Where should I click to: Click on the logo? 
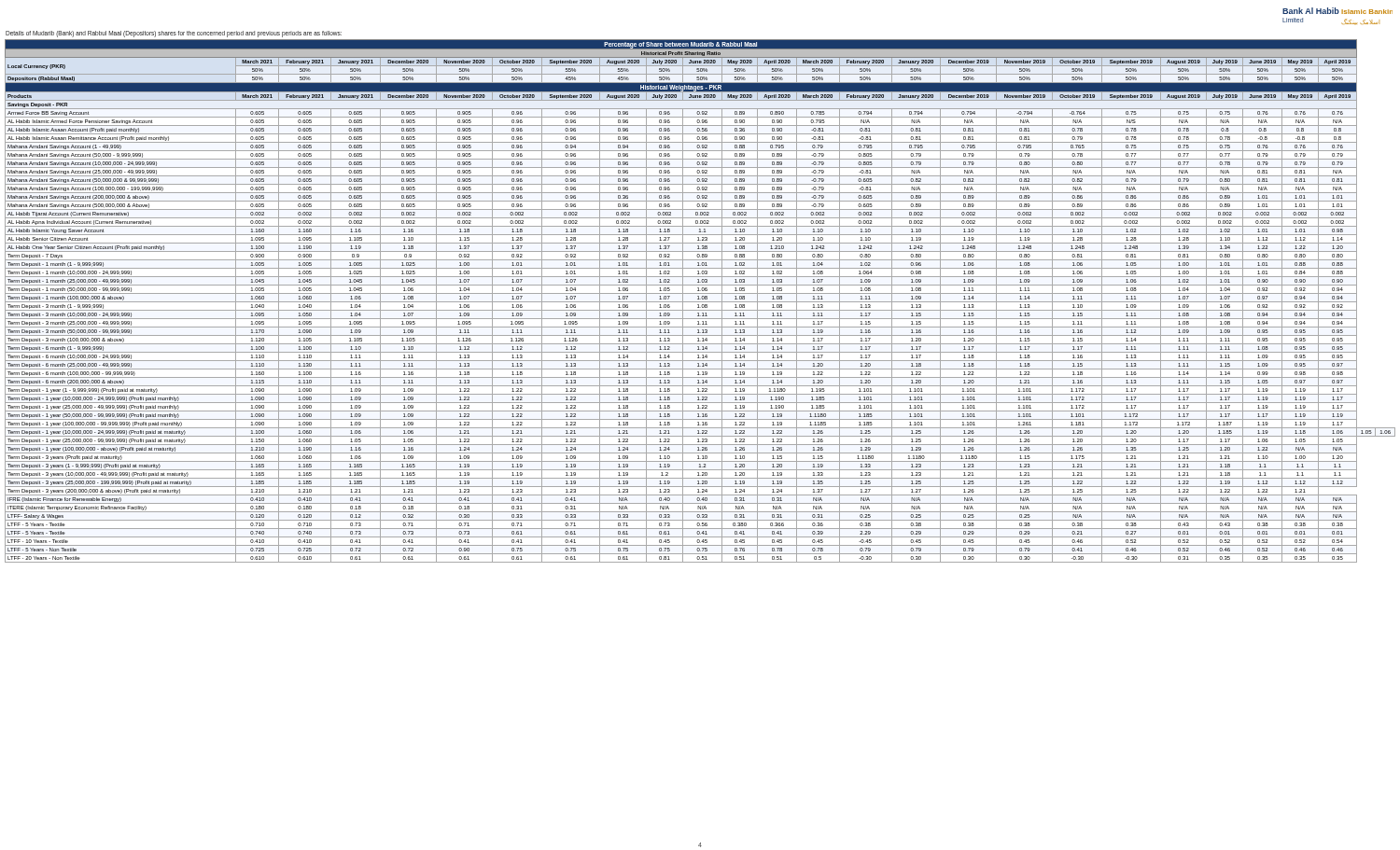1337,17
